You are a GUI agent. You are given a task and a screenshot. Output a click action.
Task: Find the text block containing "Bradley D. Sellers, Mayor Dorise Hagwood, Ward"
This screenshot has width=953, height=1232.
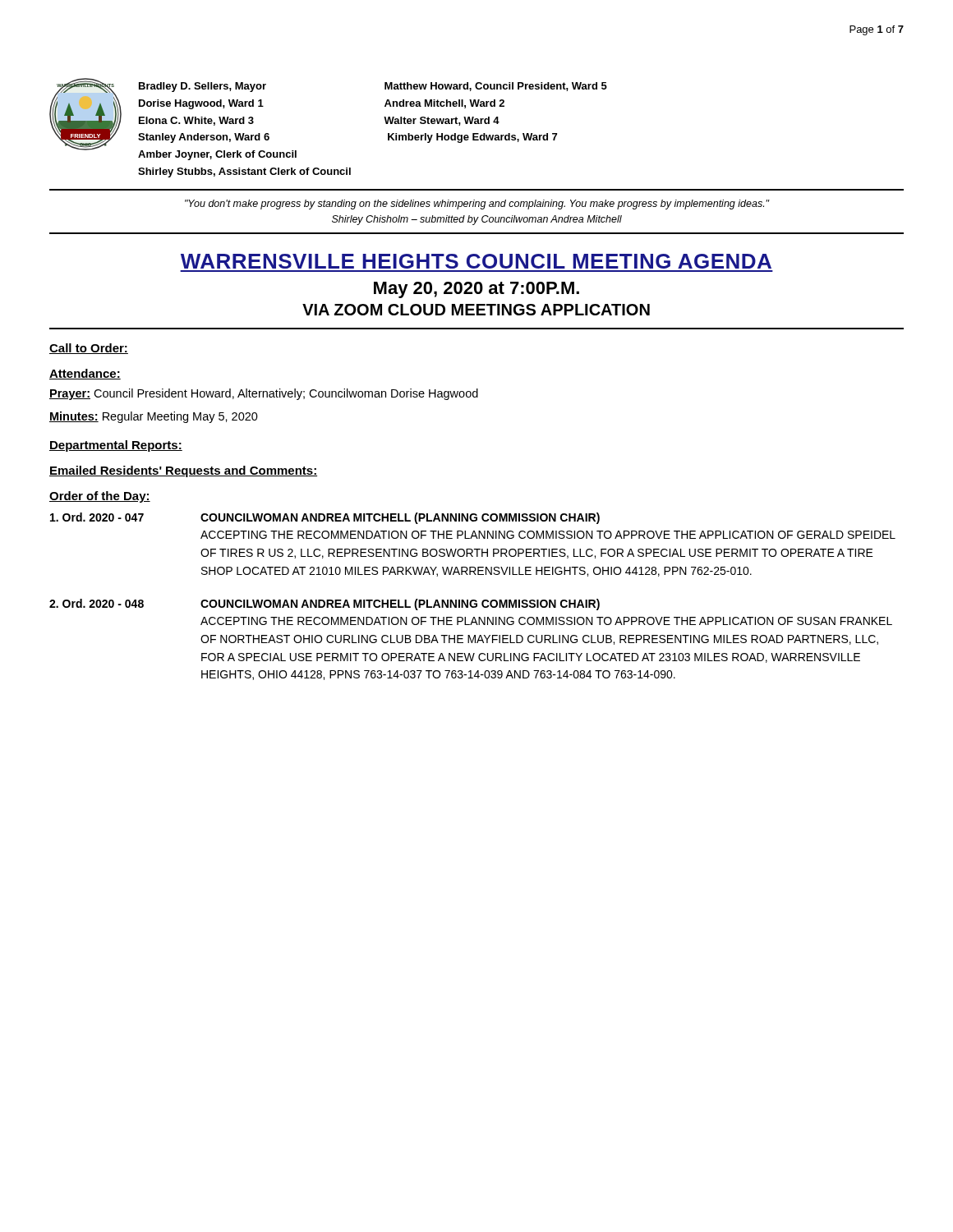click(205, 87)
